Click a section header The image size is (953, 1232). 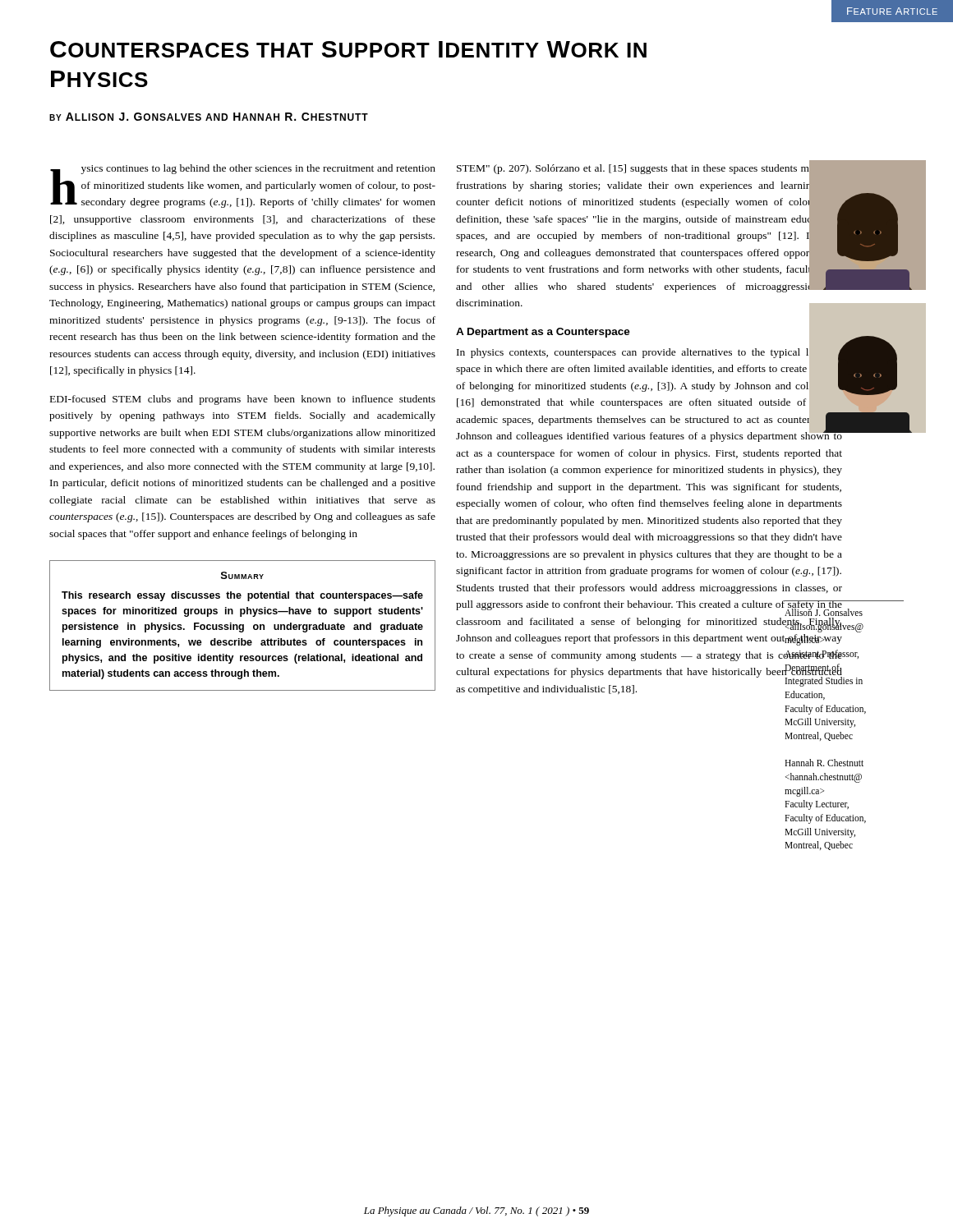pos(543,331)
